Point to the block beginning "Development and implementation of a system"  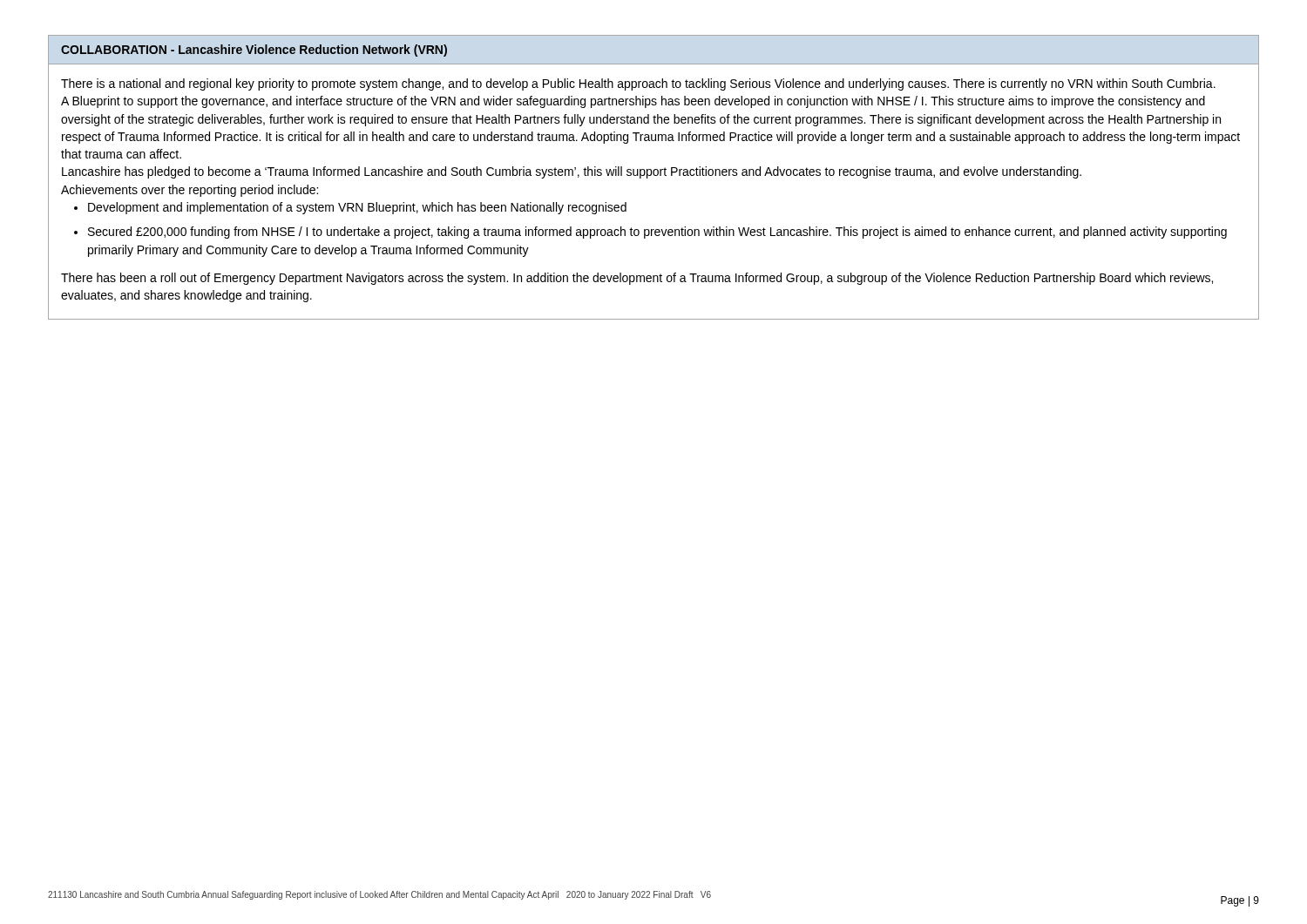357,207
